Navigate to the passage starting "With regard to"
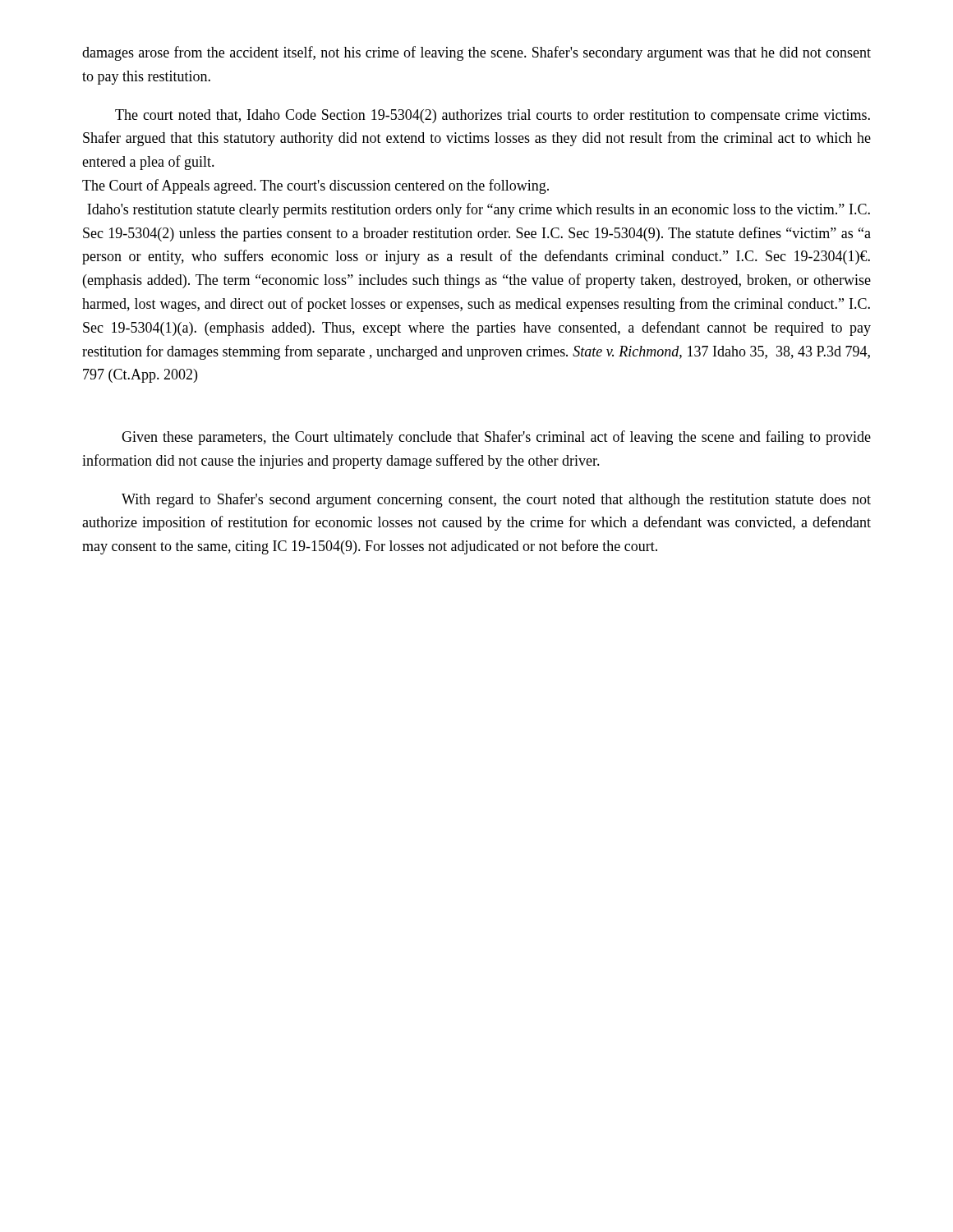This screenshot has height=1232, width=953. 476,523
